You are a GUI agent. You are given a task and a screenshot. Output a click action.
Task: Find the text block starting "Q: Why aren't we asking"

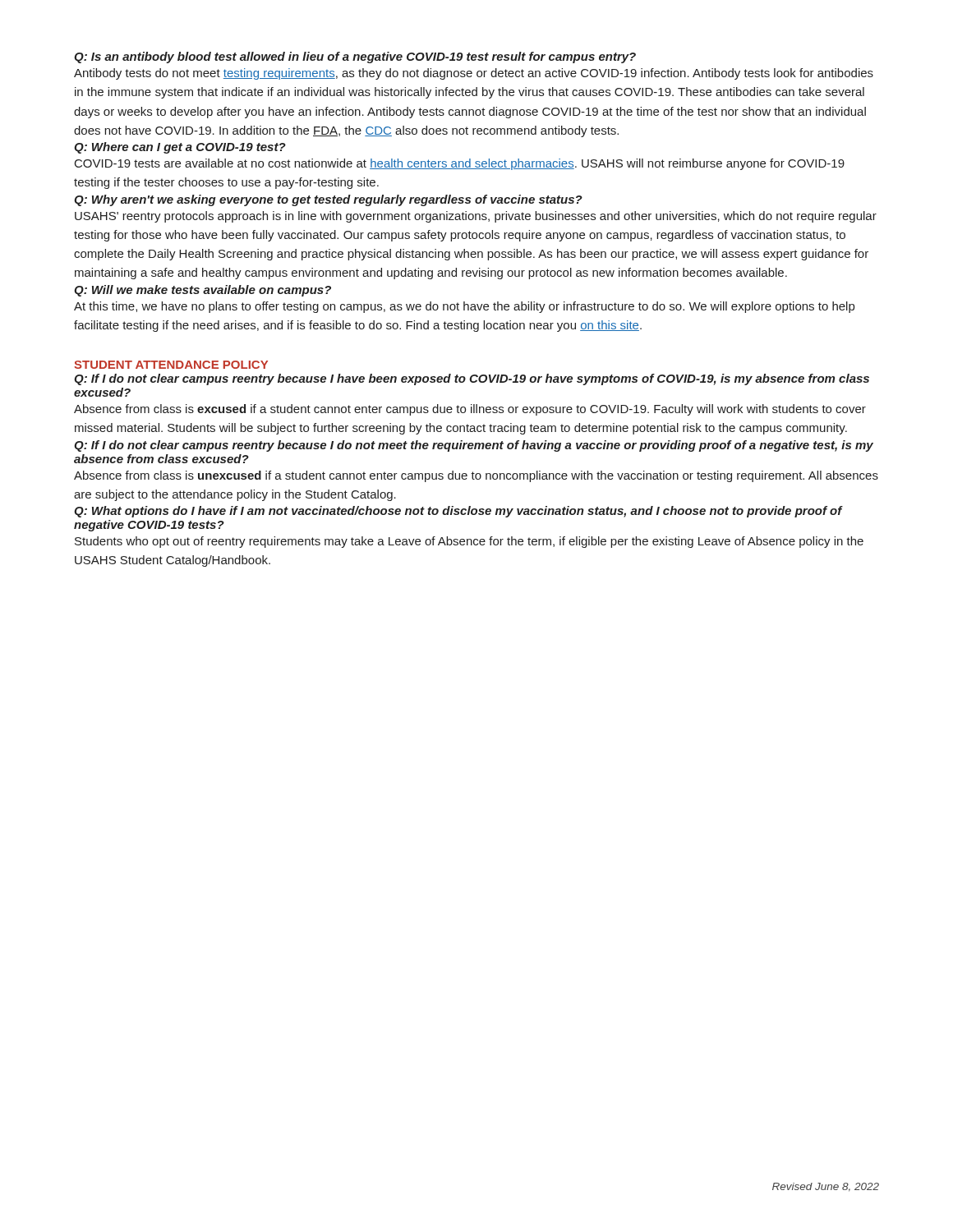[328, 199]
